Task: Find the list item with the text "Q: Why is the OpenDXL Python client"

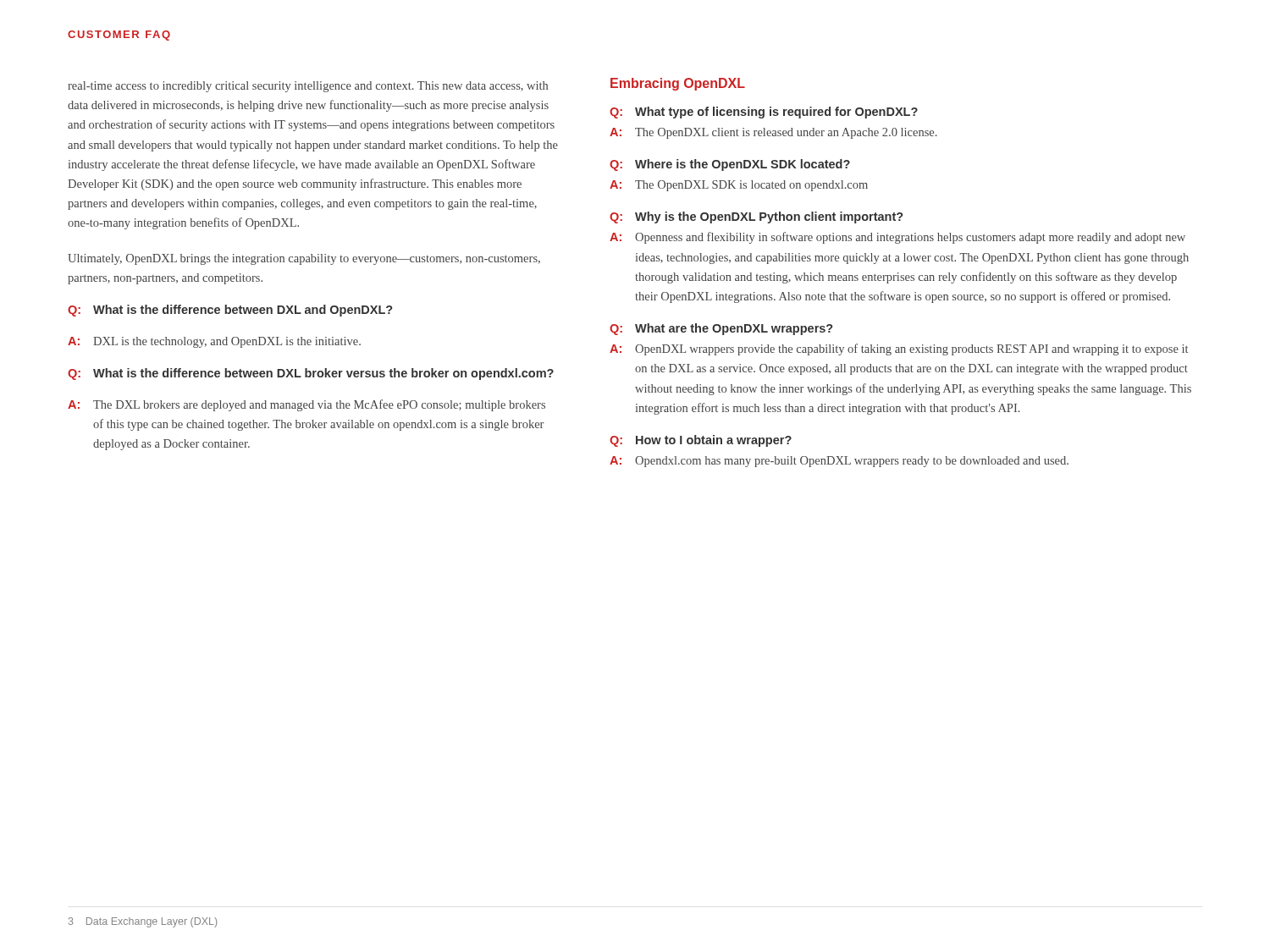Action: click(906, 258)
